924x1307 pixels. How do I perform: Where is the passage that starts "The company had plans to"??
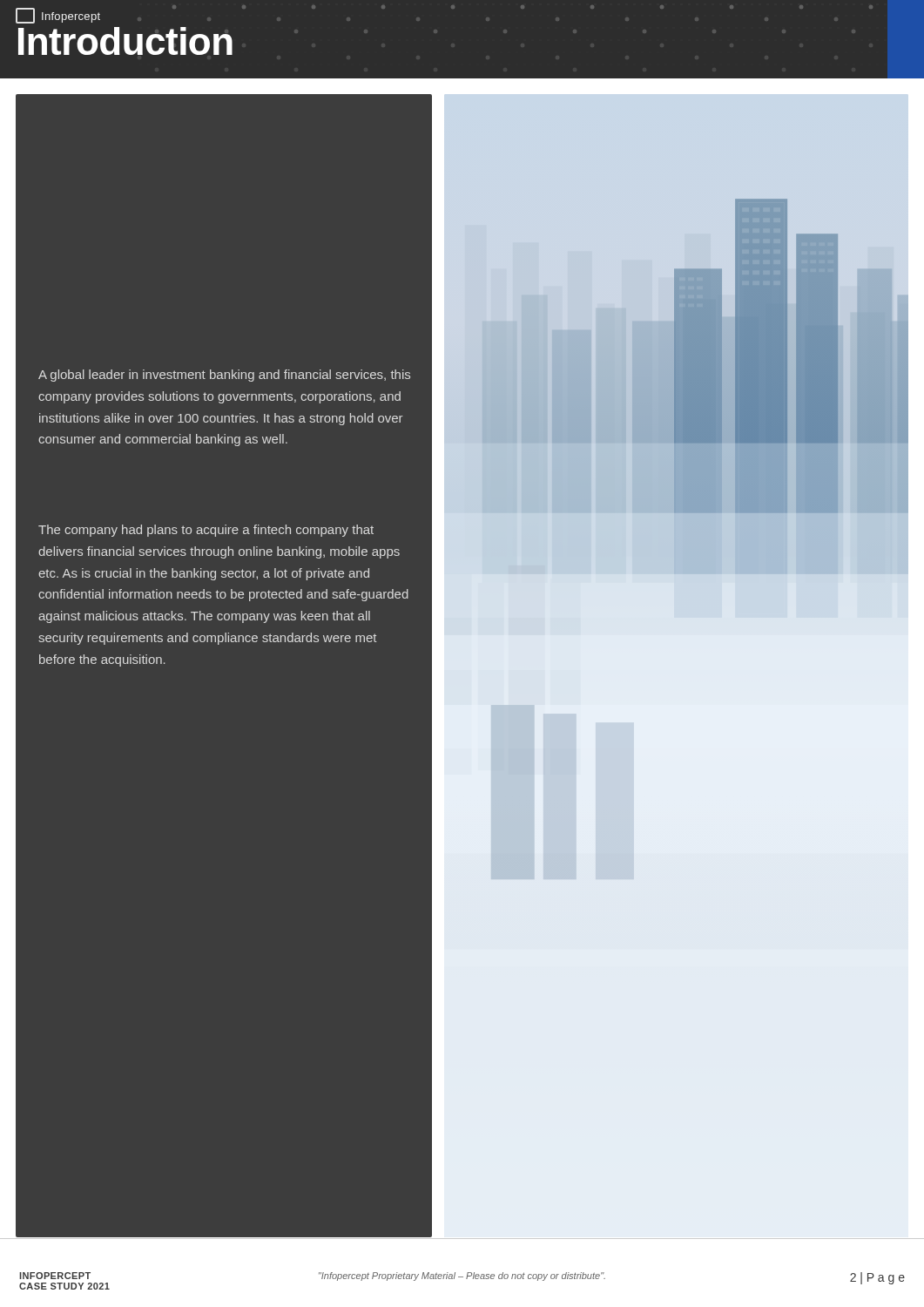tap(224, 594)
